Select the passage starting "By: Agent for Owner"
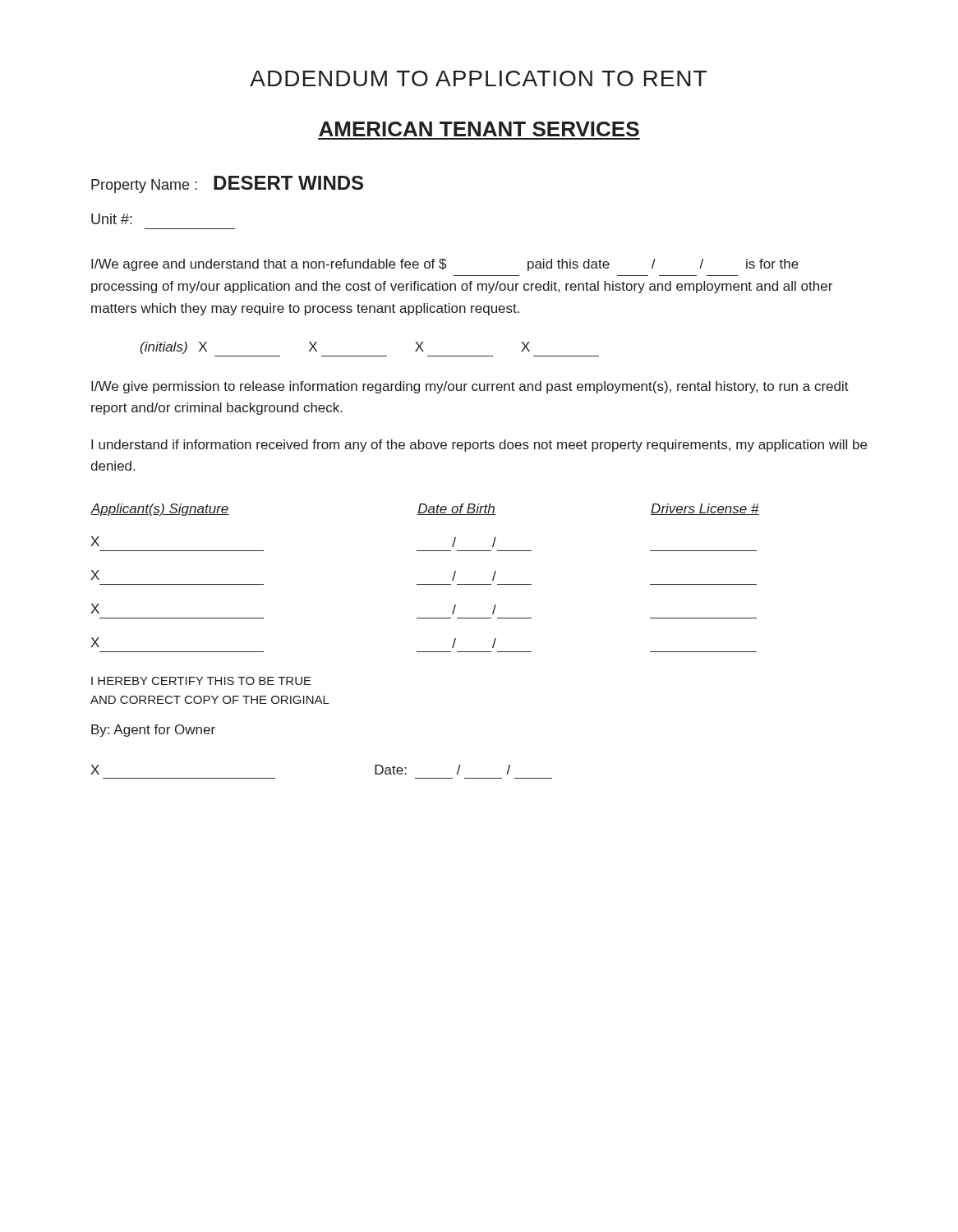Viewport: 958px width, 1232px height. pos(153,730)
